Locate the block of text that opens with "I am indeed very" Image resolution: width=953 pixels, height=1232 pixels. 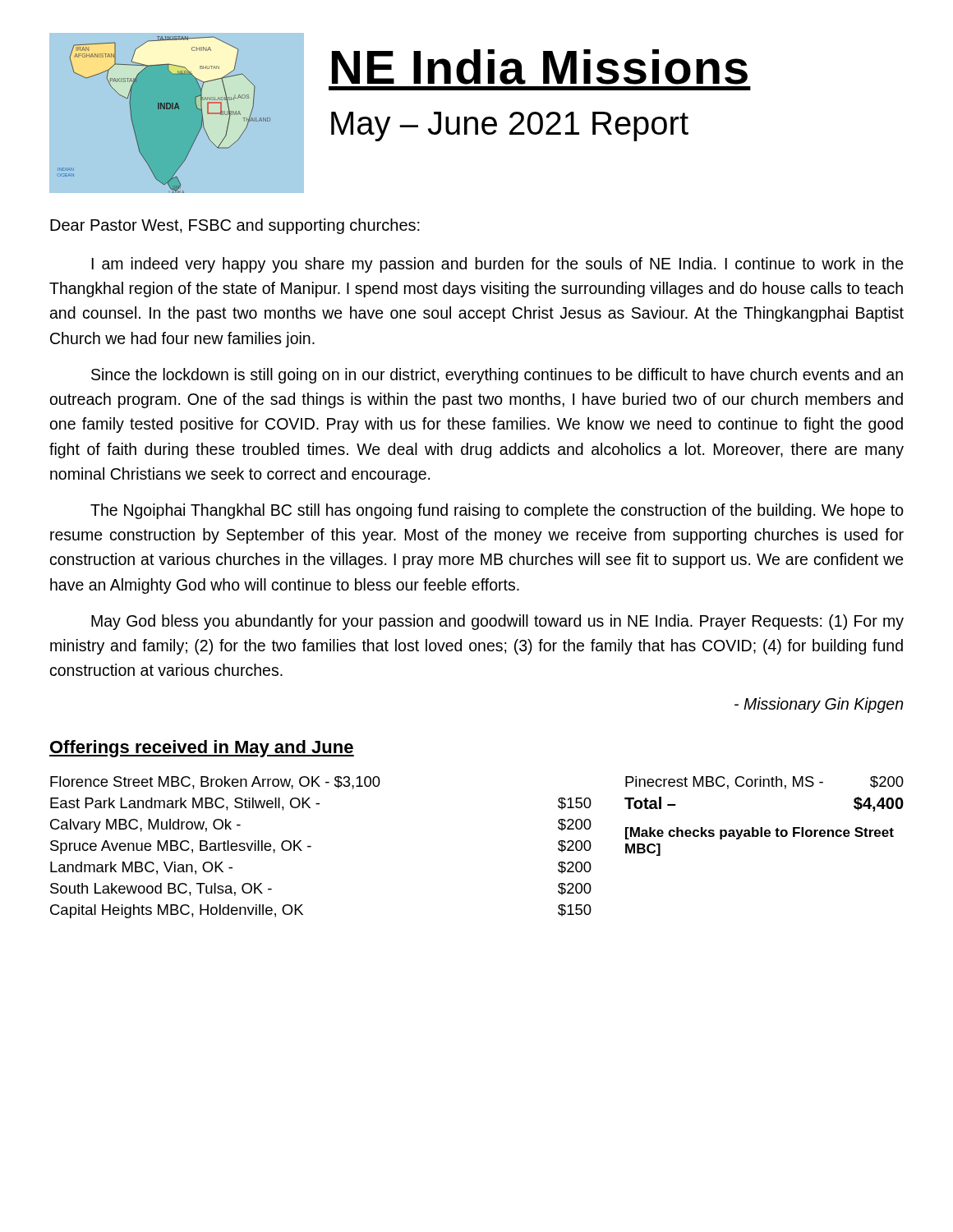pyautogui.click(x=476, y=301)
